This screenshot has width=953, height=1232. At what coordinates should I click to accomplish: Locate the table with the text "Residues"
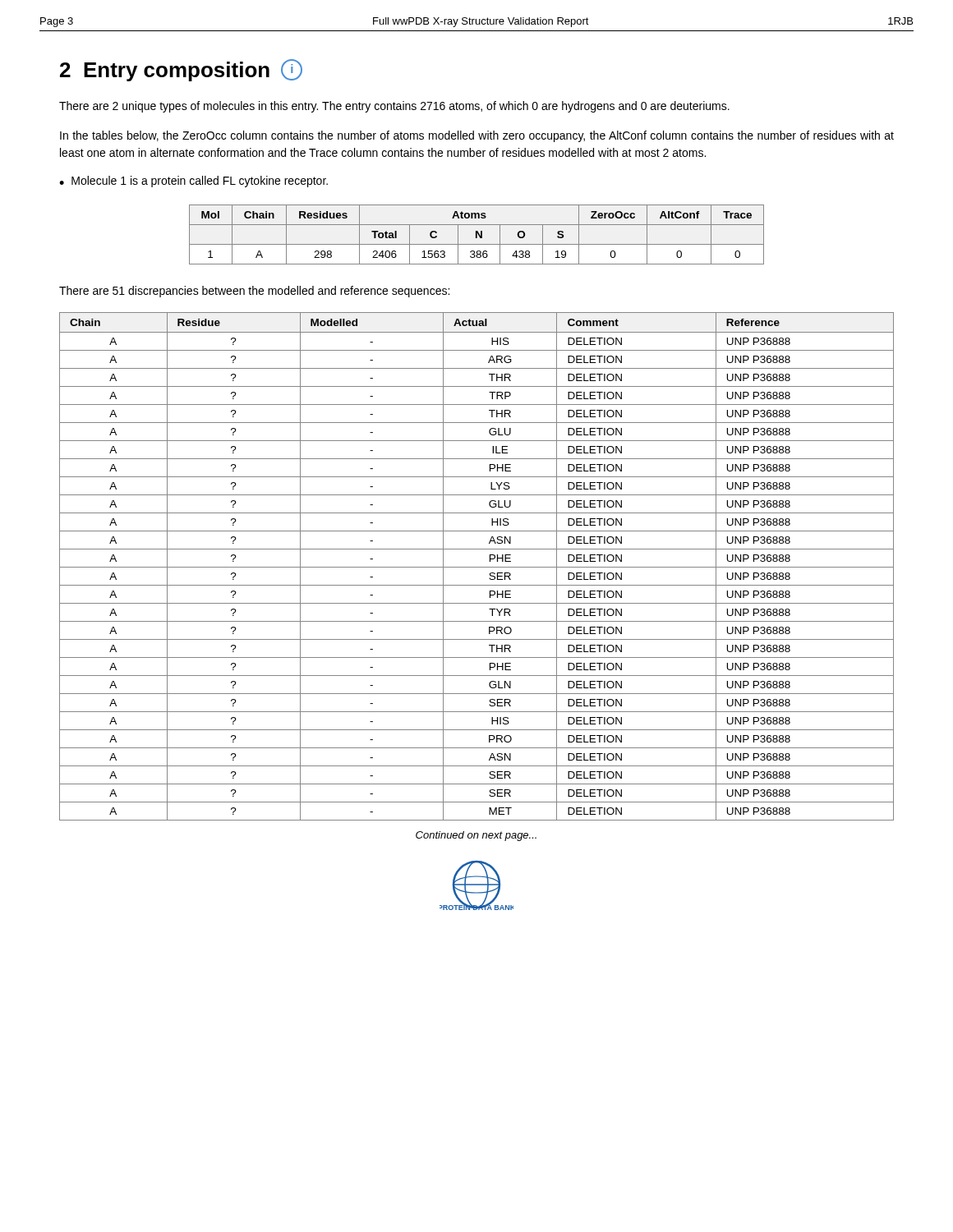(476, 235)
